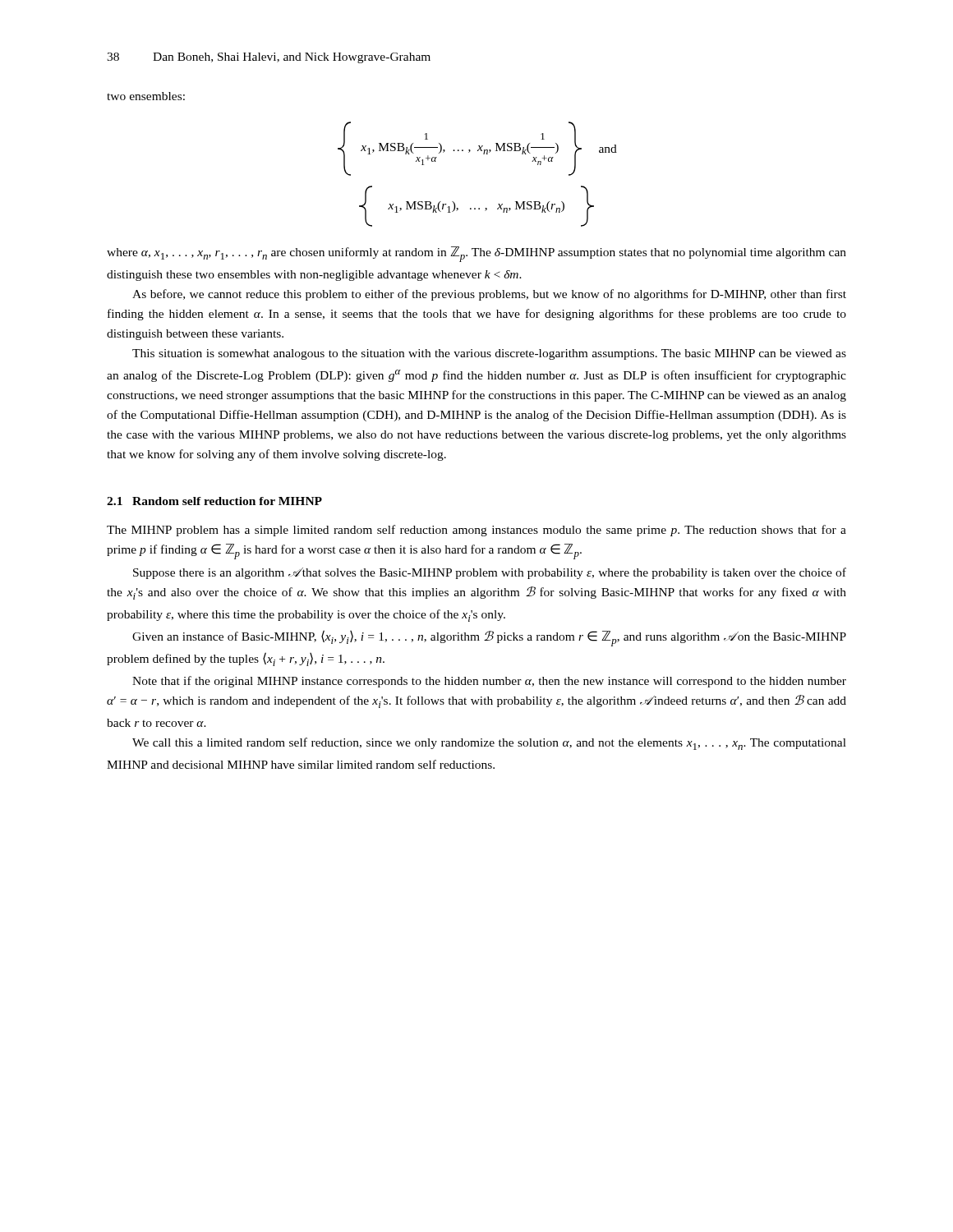Select the block starting "The MIHNP problem has a simple"
Viewport: 953px width, 1232px height.
[476, 541]
